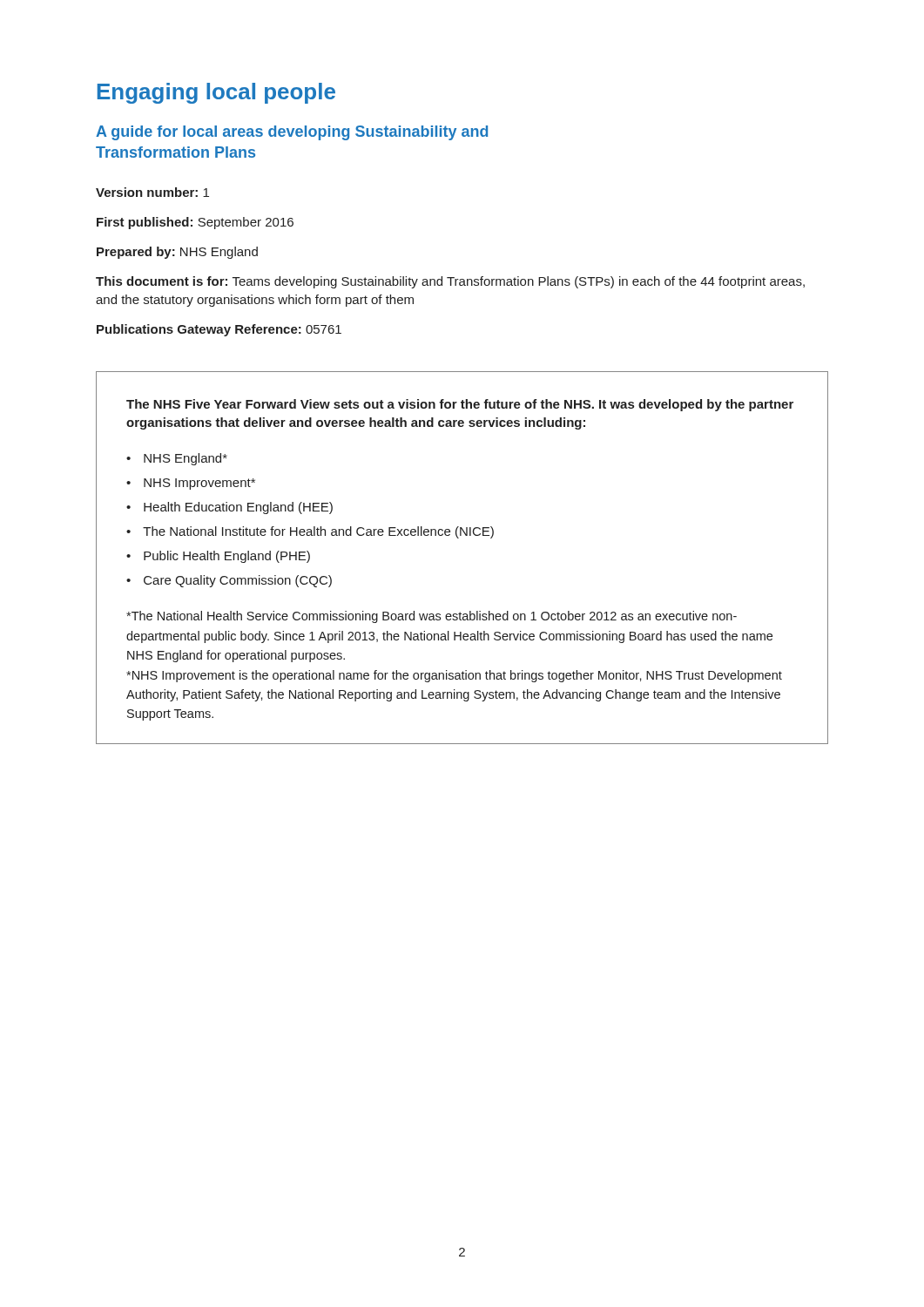Locate the region starting "NHS Improvement*"
The height and width of the screenshot is (1307, 924).
199,482
